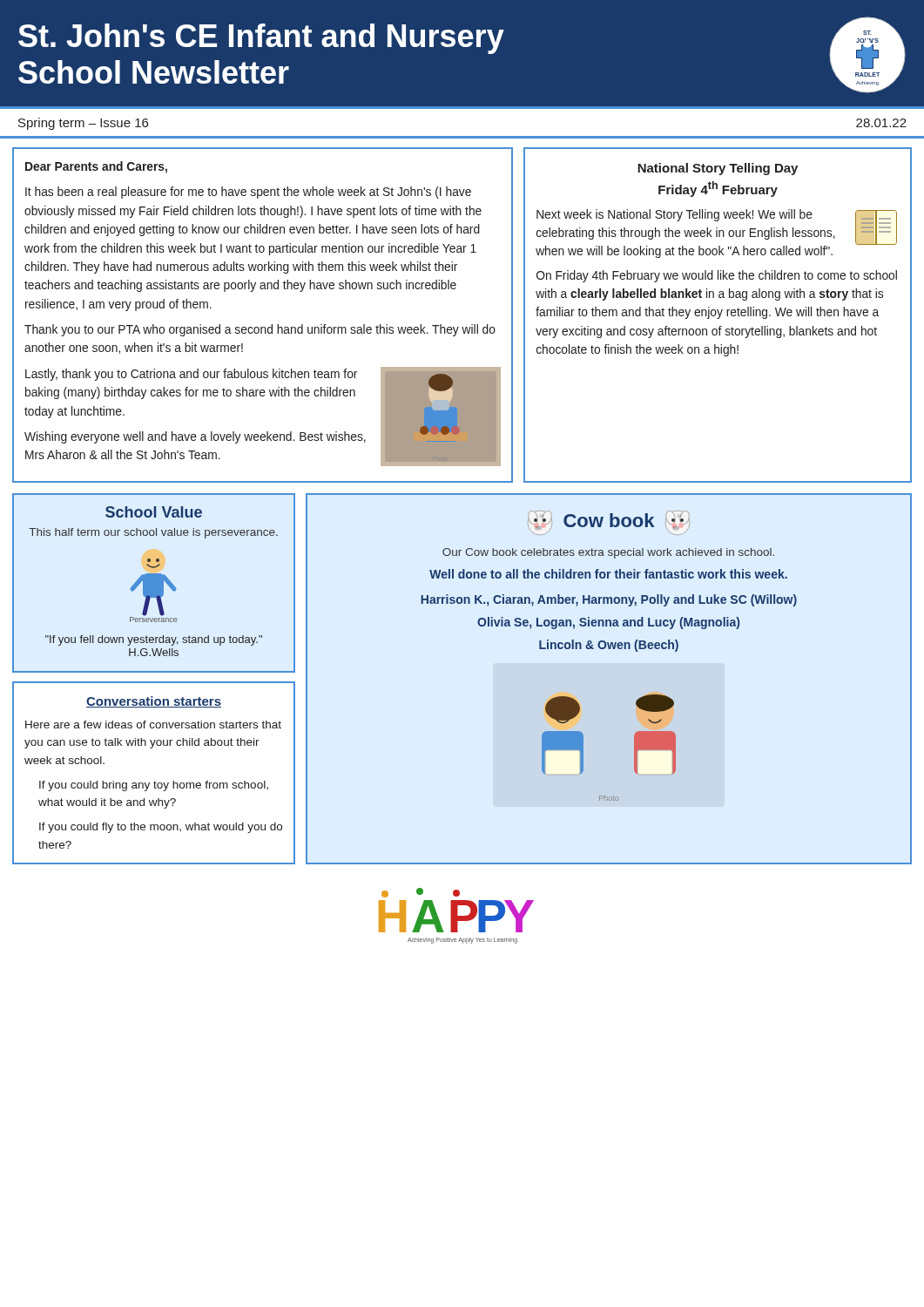The image size is (924, 1307).
Task: Locate the block starting "Cow book Our Cow book celebrates extra"
Action: 609,659
